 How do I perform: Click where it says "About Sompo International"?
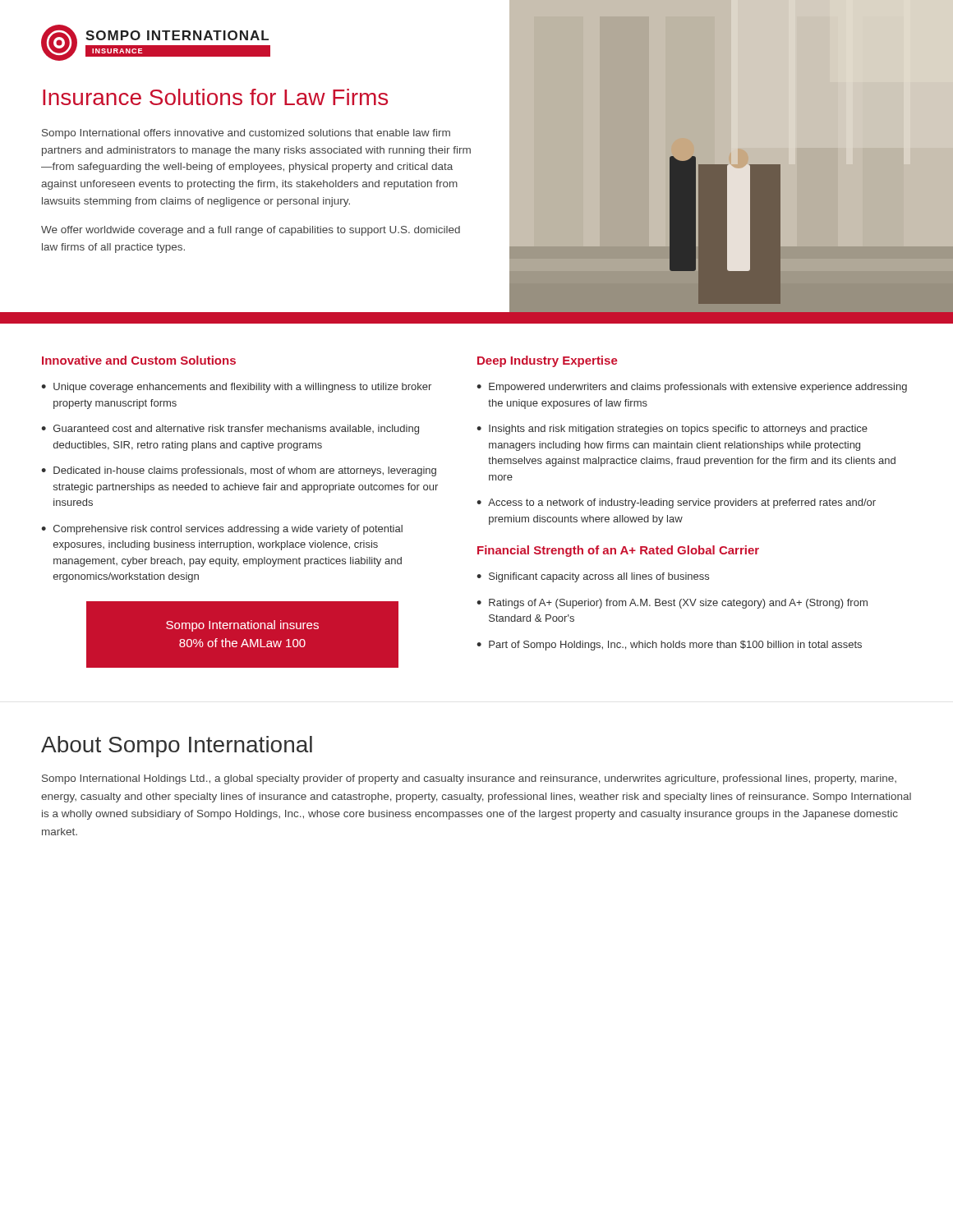[177, 747]
